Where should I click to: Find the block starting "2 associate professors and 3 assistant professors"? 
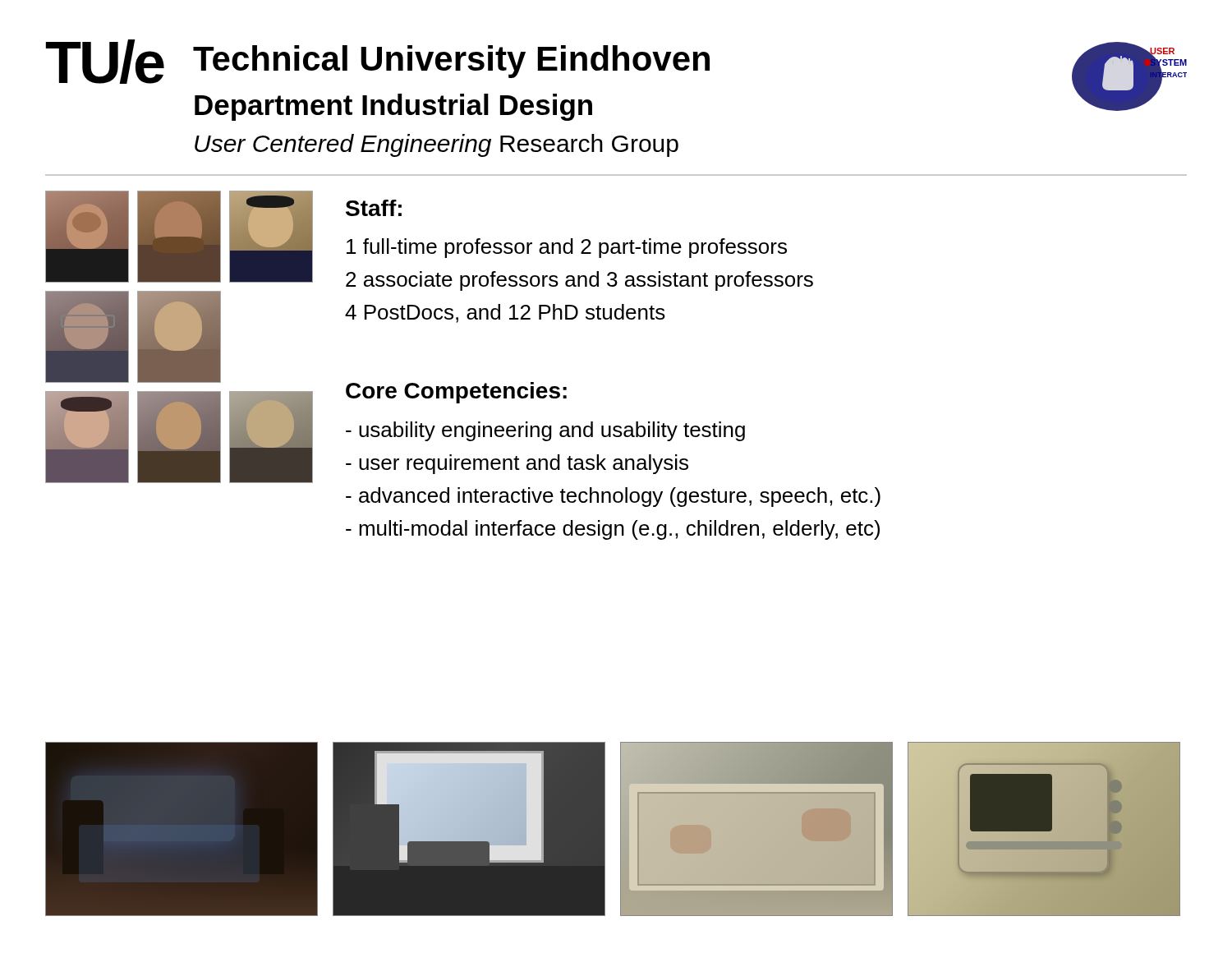coord(579,279)
